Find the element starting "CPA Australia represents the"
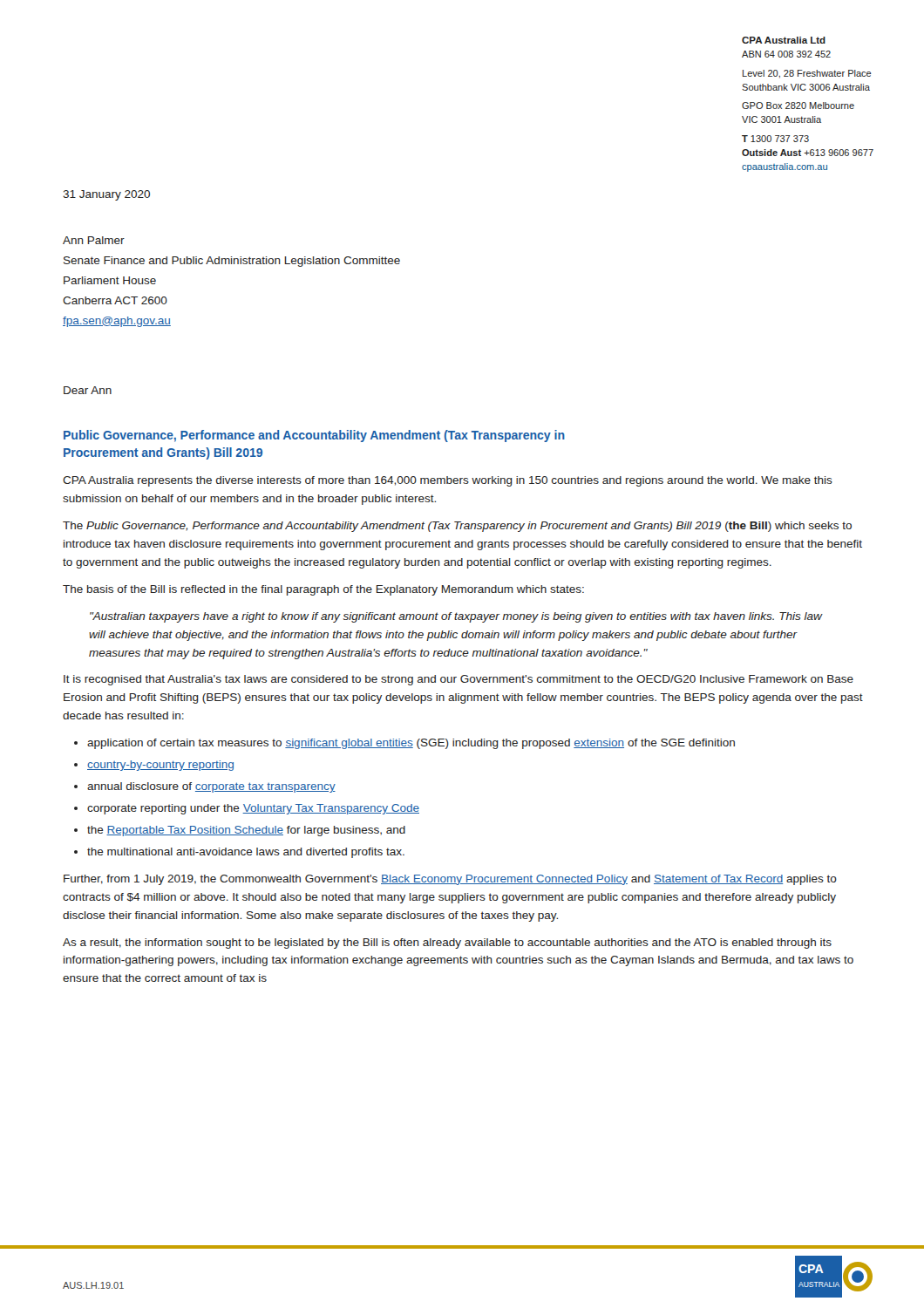The width and height of the screenshot is (924, 1308). click(447, 489)
